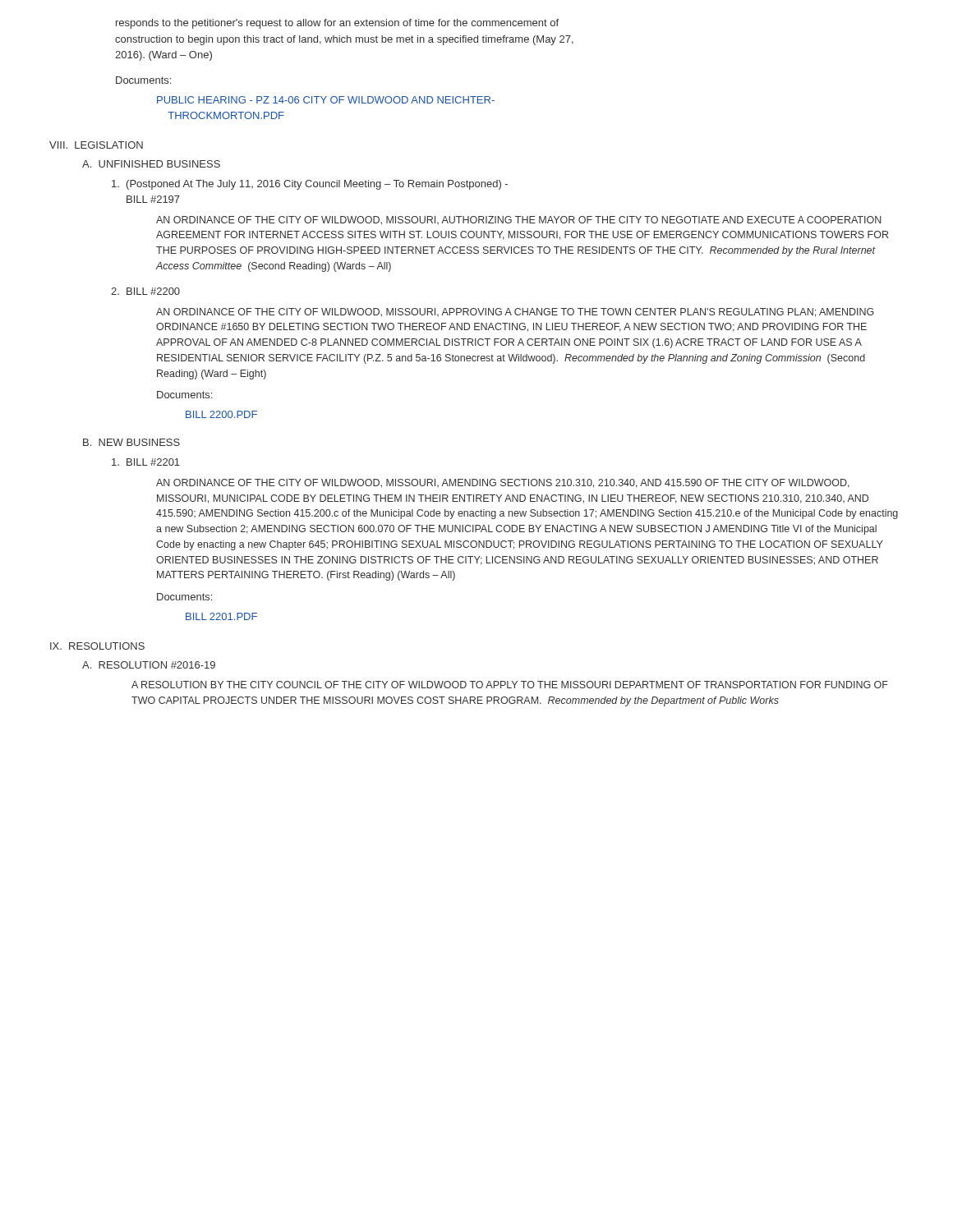The width and height of the screenshot is (953, 1232).
Task: Click where it says "VIII. LEGISLATION"
Action: click(96, 145)
